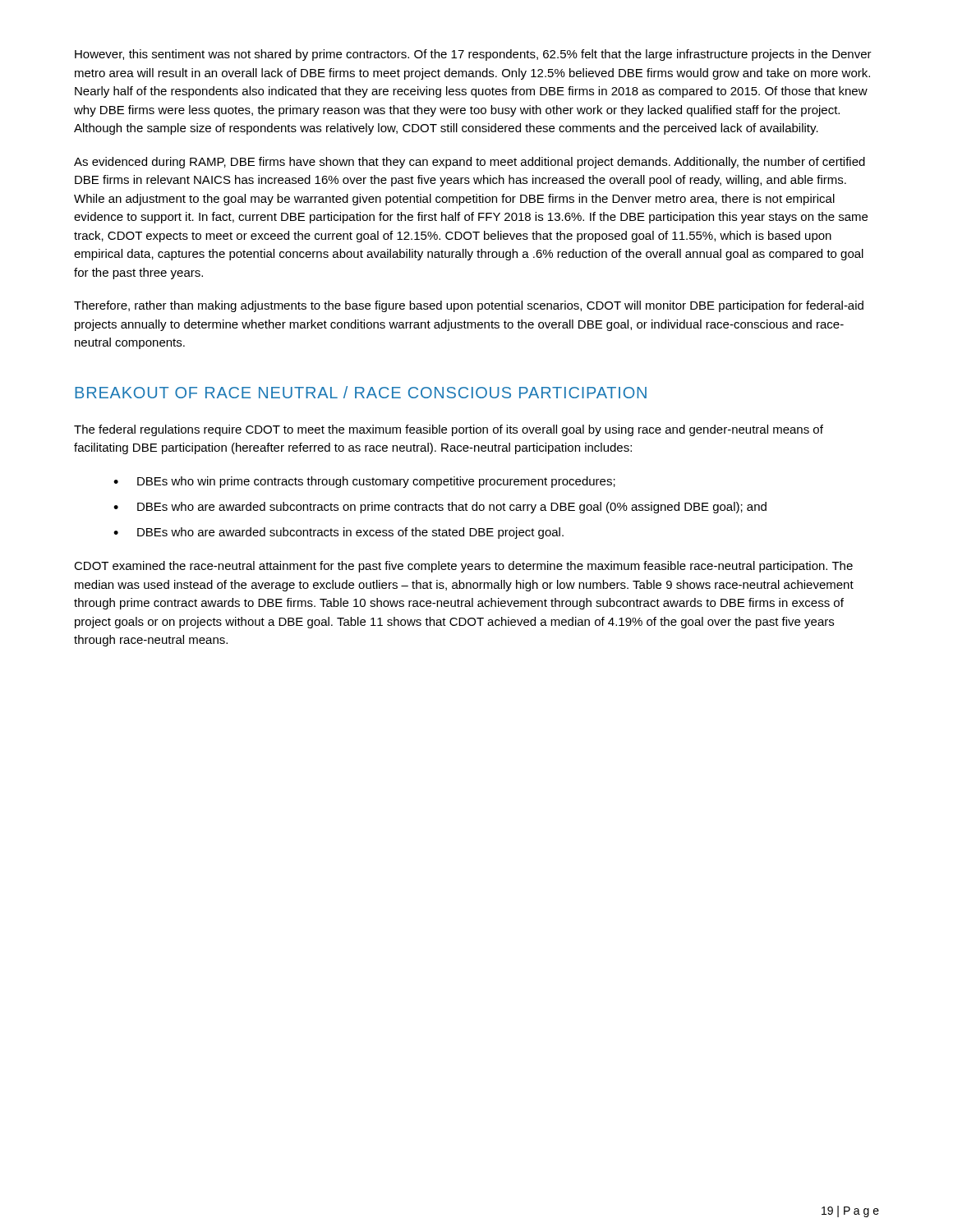Find the block starting "• DBEs who win prime contracts through"
The width and height of the screenshot is (953, 1232).
[x=496, y=482]
